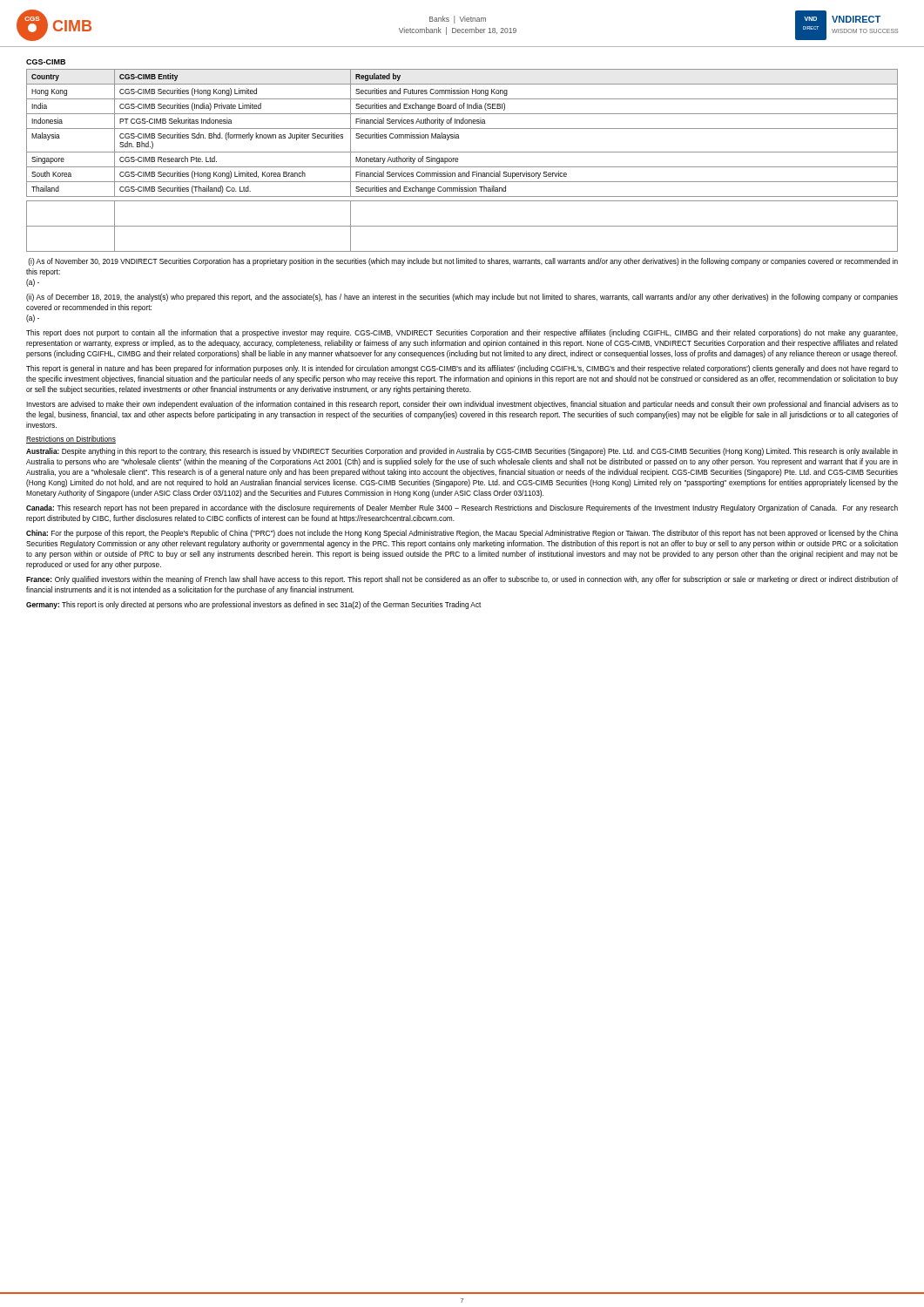Find the table that mentions "PT CGS-CIMB Sekuritas Indonesia"
This screenshot has width=924, height=1307.
462,133
